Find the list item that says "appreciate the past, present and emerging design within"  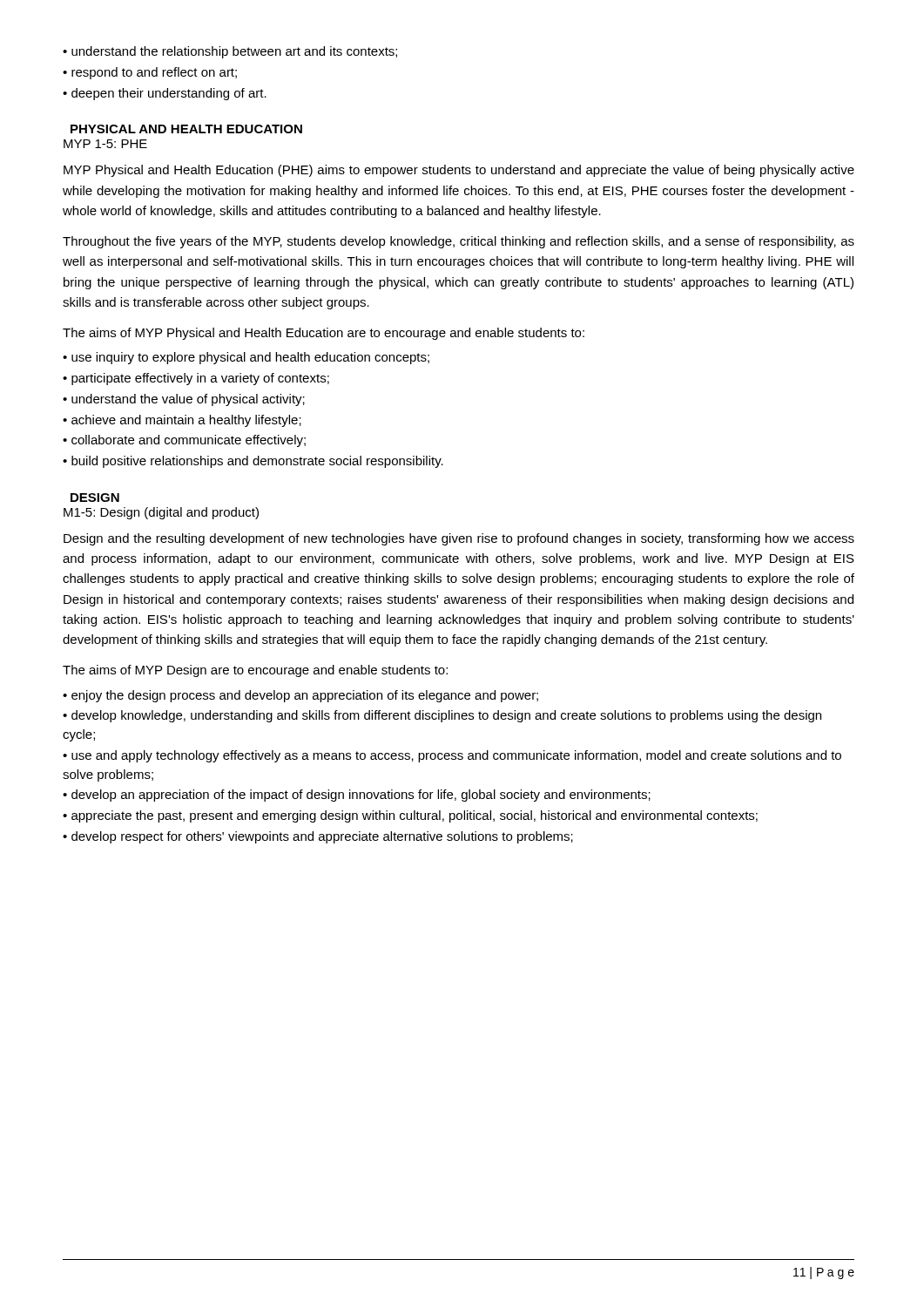click(x=415, y=815)
